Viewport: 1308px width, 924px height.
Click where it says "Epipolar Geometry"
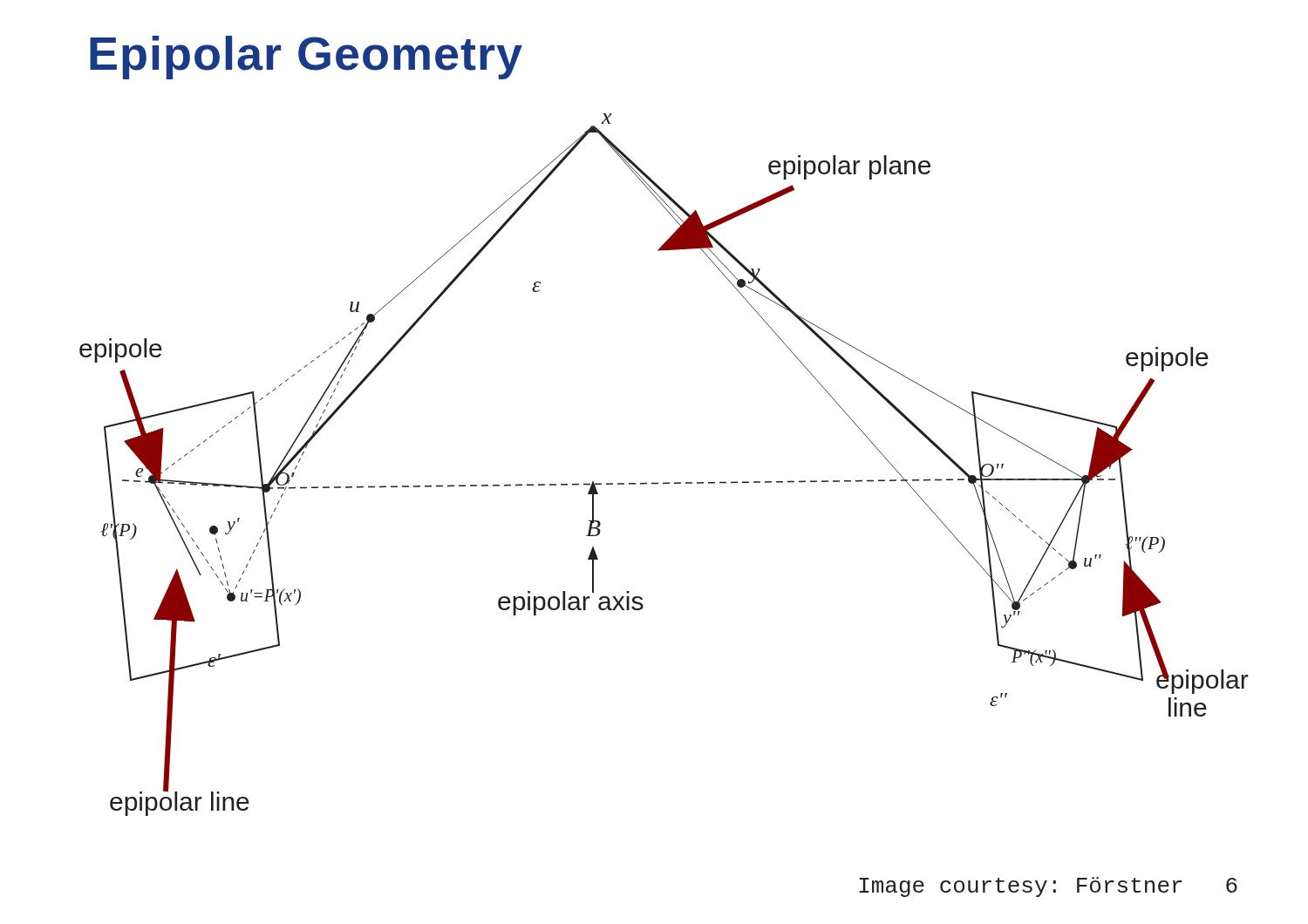point(305,53)
